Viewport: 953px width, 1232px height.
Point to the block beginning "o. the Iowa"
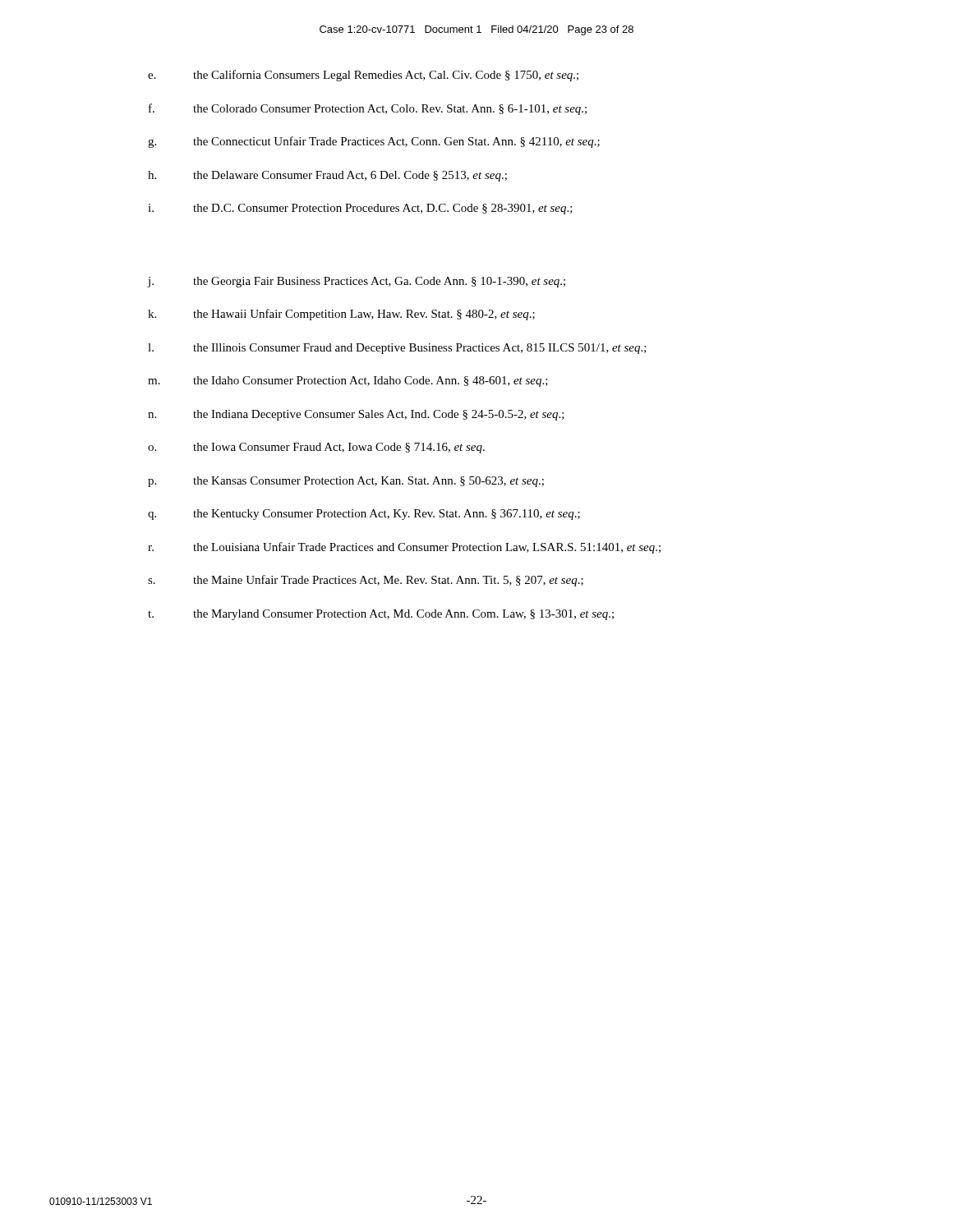coord(316,448)
